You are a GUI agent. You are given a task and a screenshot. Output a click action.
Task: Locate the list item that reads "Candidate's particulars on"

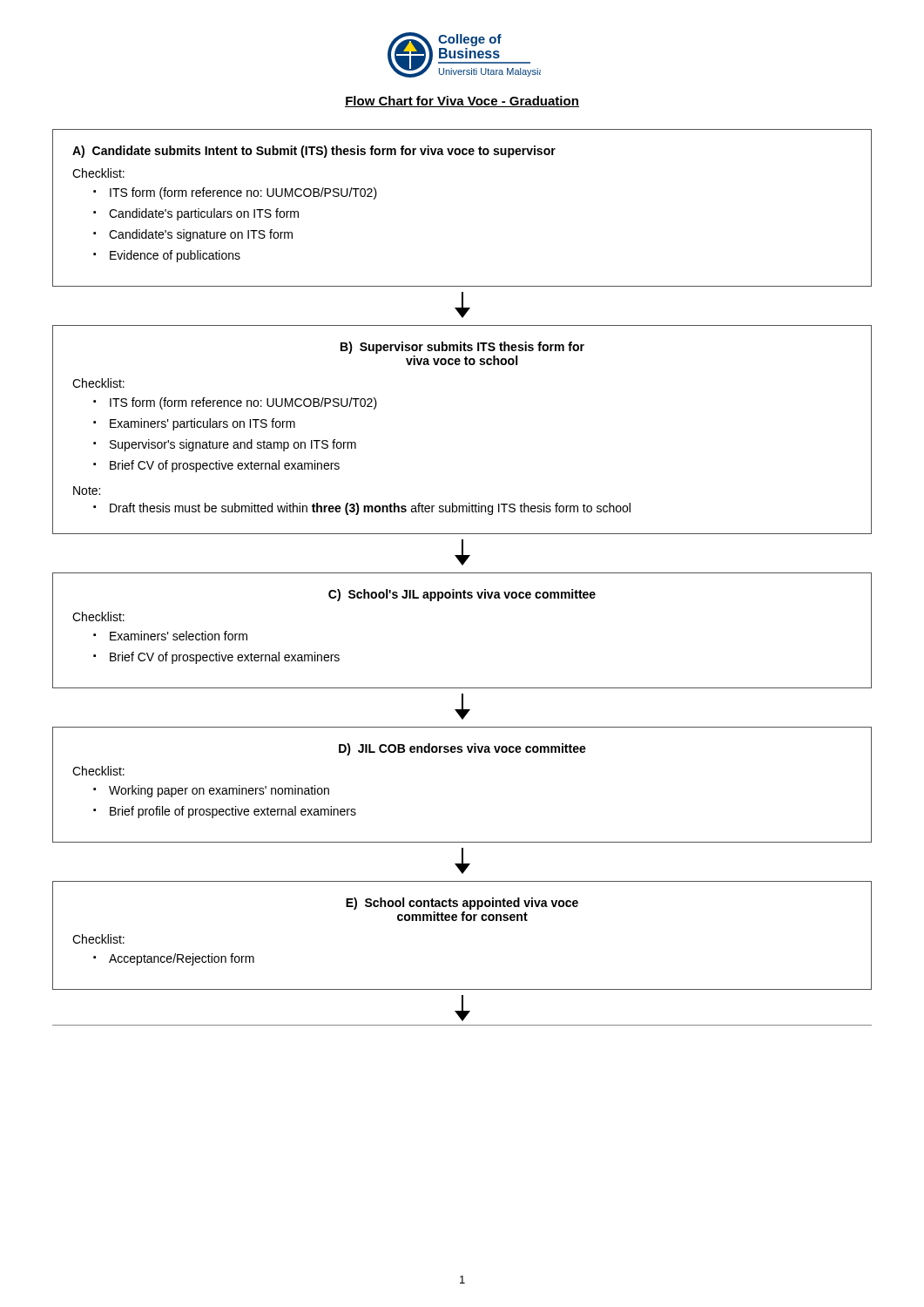coord(204,213)
